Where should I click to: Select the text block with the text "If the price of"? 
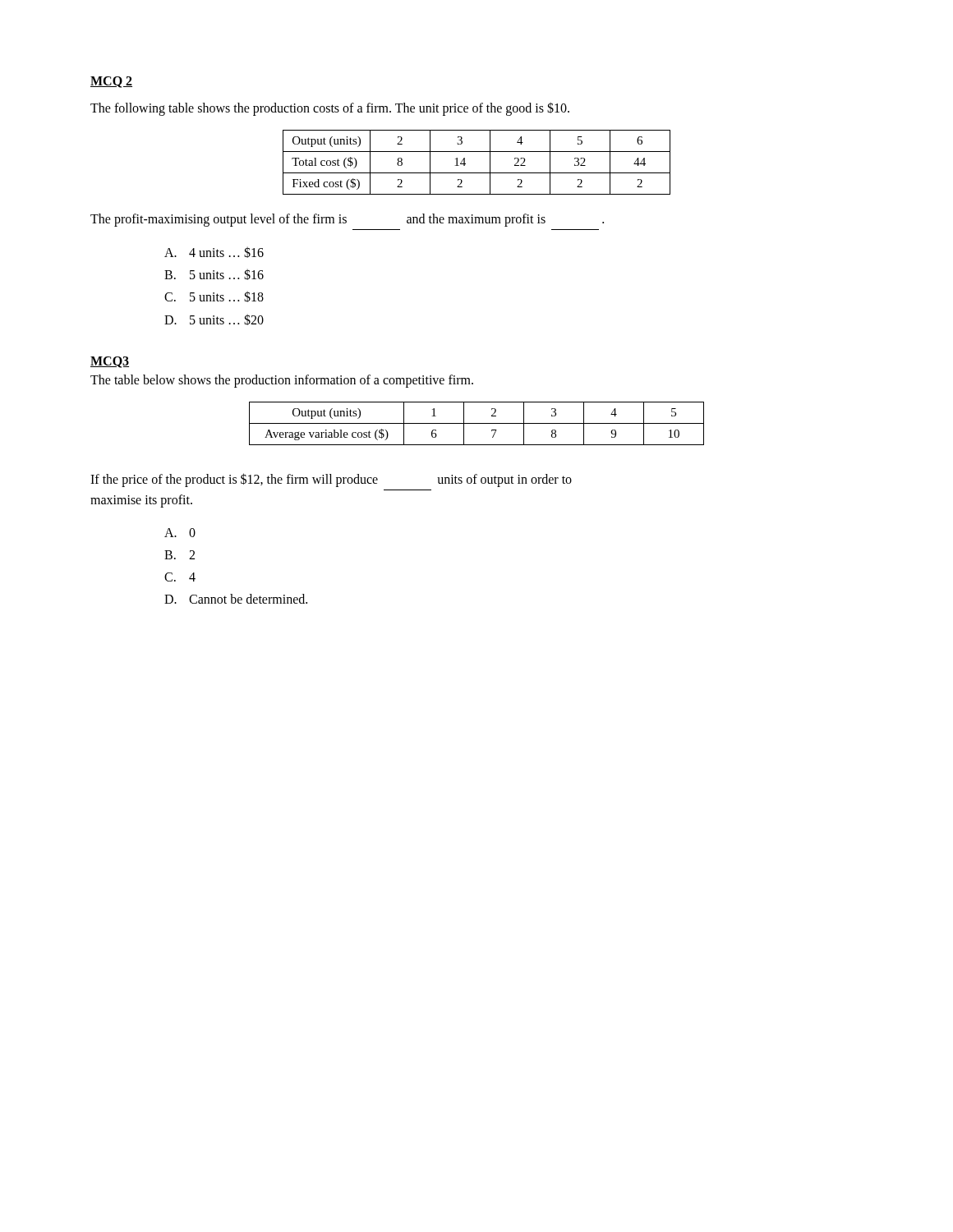[x=331, y=488]
